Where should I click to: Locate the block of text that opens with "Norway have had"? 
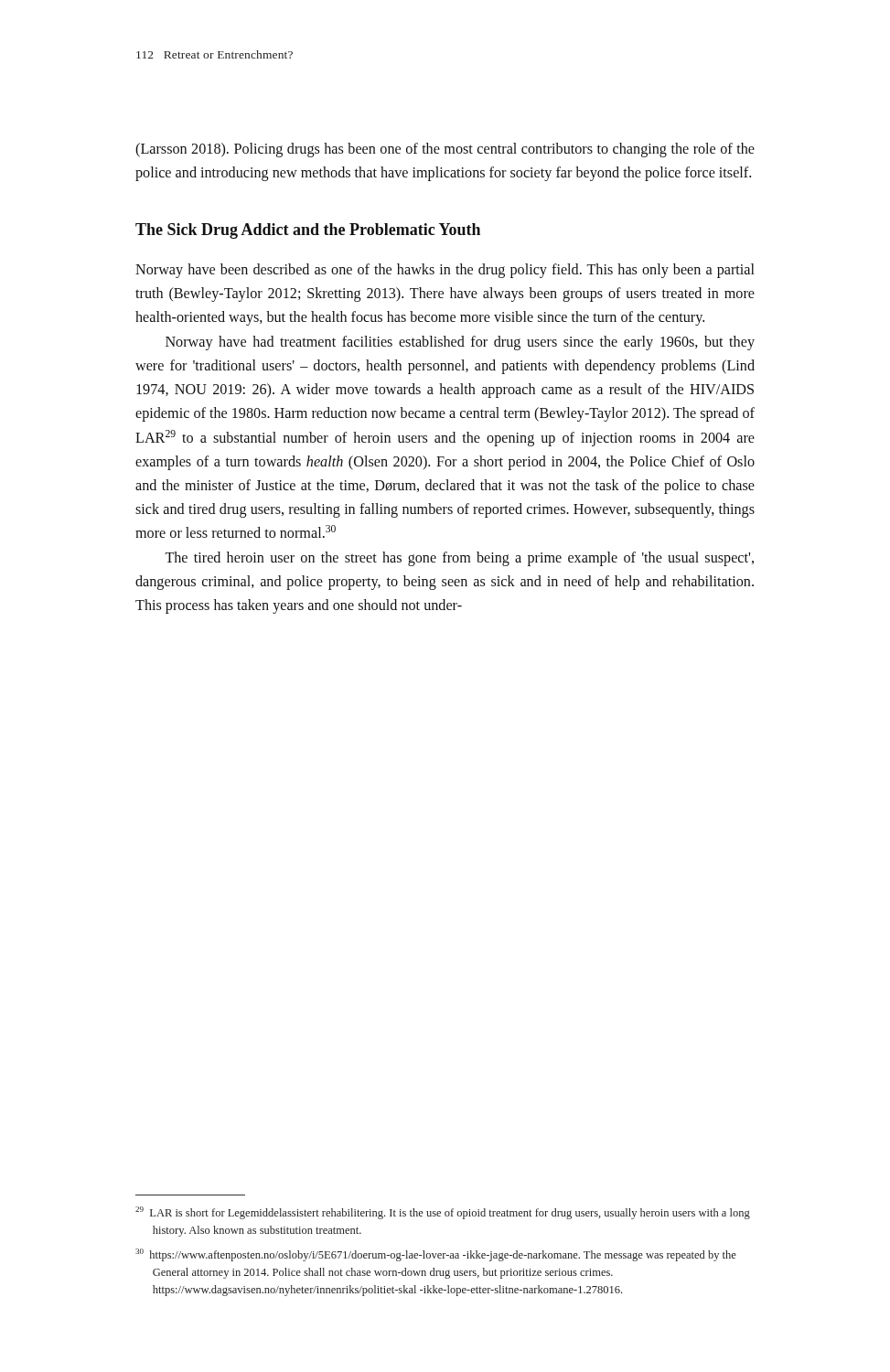pyautogui.click(x=445, y=438)
